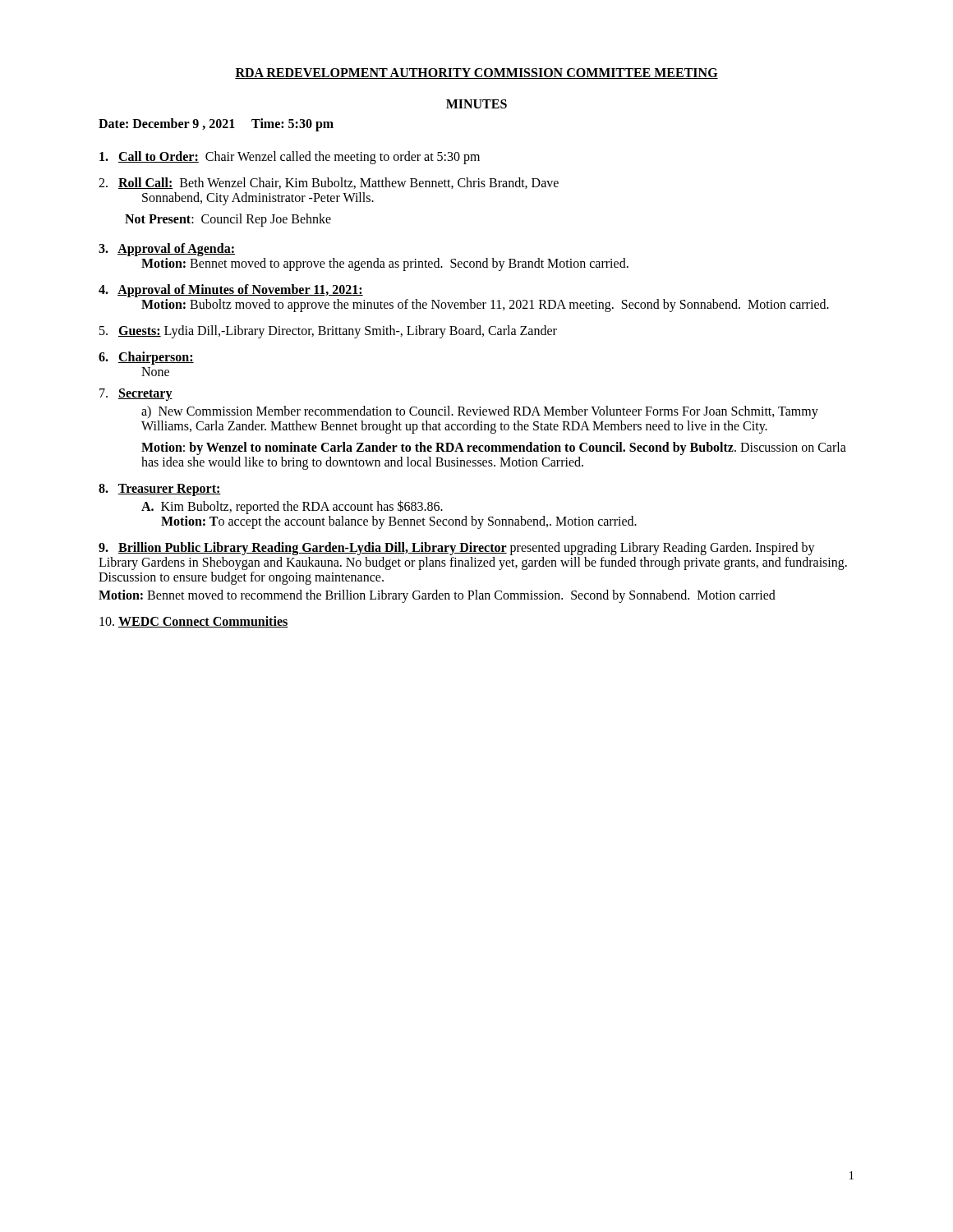The image size is (953, 1232).
Task: Locate the list item that says "6. Chairperson: None"
Action: click(146, 358)
